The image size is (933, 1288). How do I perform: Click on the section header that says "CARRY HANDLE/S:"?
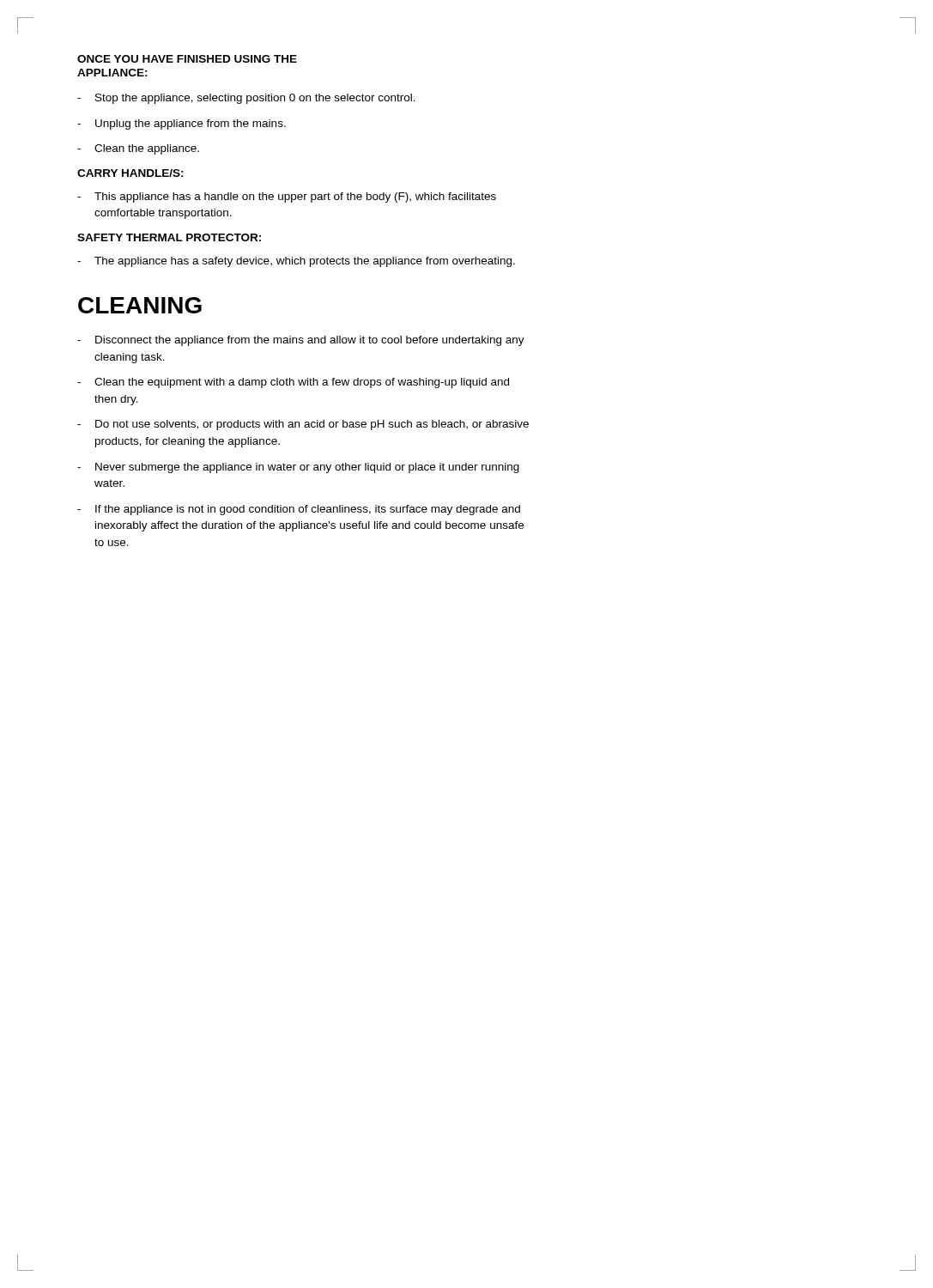131,173
